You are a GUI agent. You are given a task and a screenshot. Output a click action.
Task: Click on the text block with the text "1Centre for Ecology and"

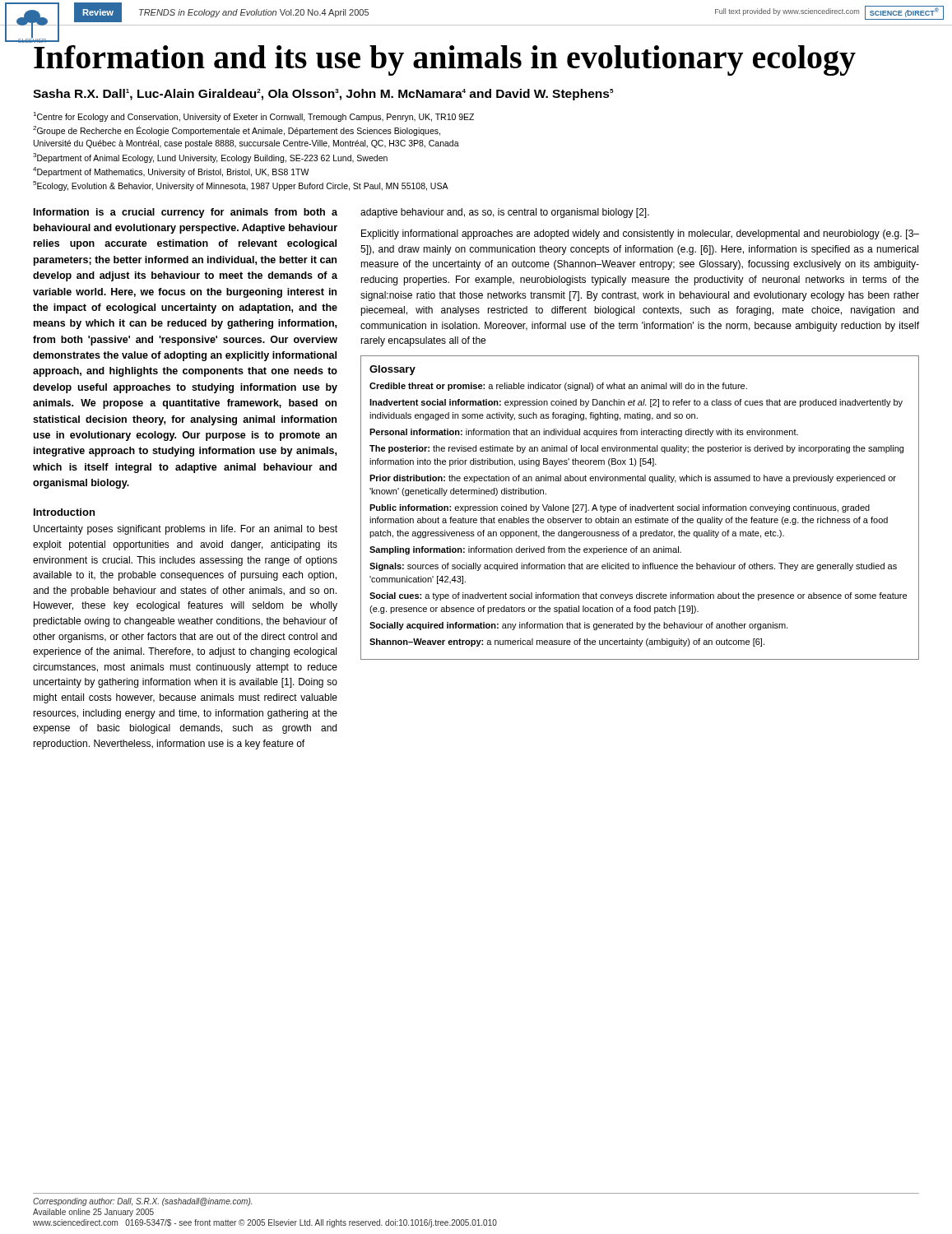tap(253, 117)
